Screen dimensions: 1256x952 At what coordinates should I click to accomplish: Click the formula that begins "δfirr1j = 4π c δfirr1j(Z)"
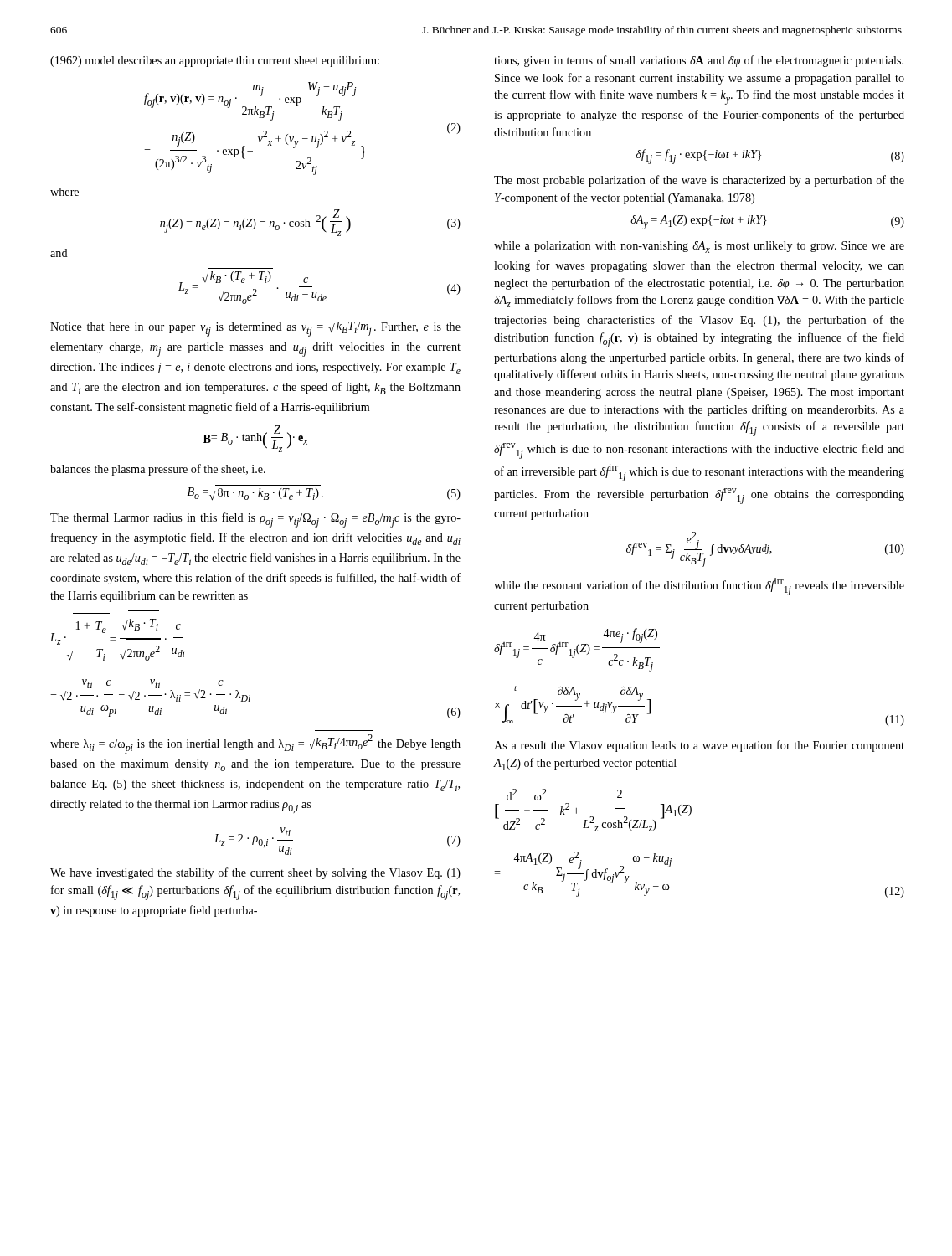[577, 650]
